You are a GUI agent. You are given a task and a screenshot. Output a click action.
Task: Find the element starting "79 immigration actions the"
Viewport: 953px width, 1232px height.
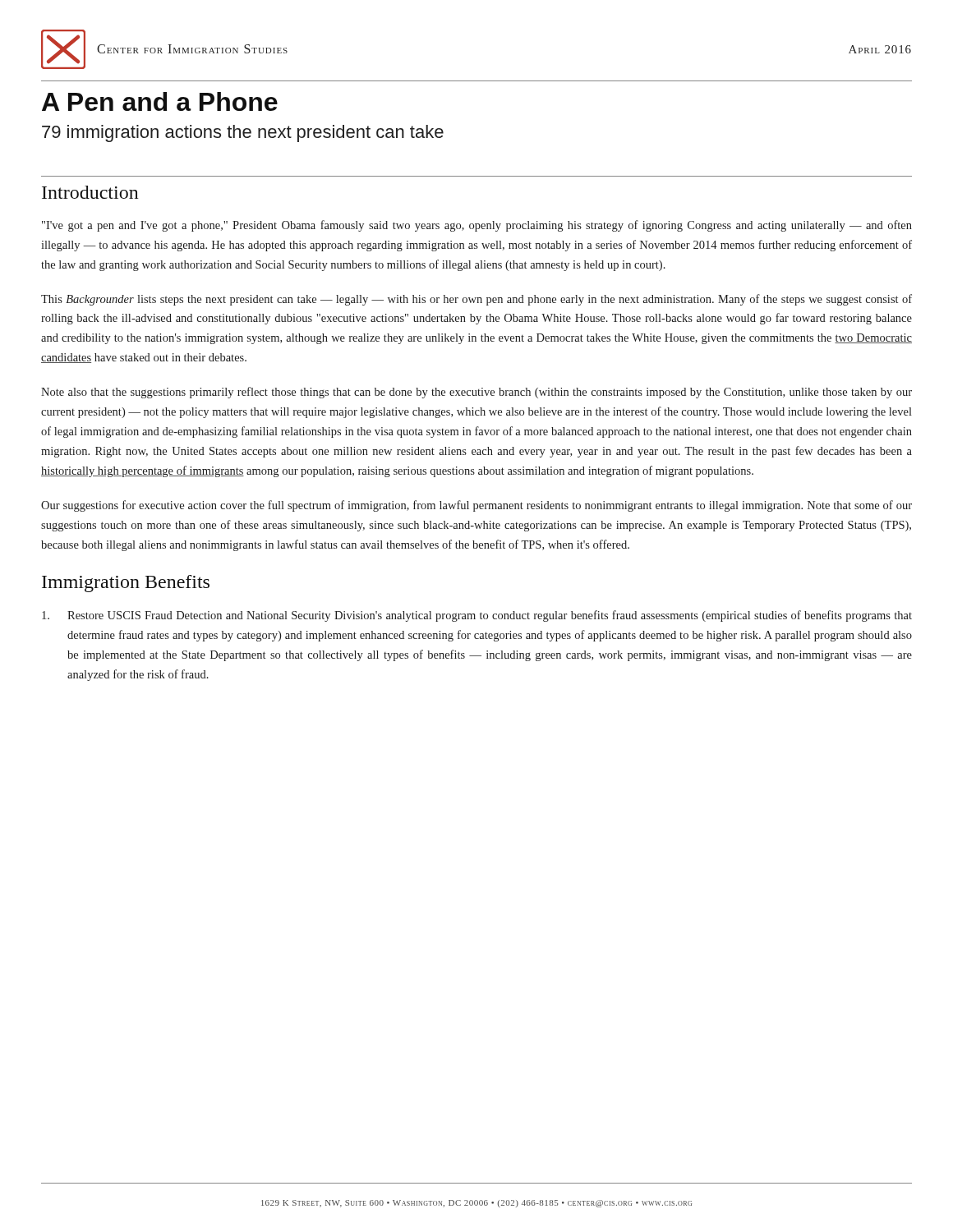click(243, 133)
